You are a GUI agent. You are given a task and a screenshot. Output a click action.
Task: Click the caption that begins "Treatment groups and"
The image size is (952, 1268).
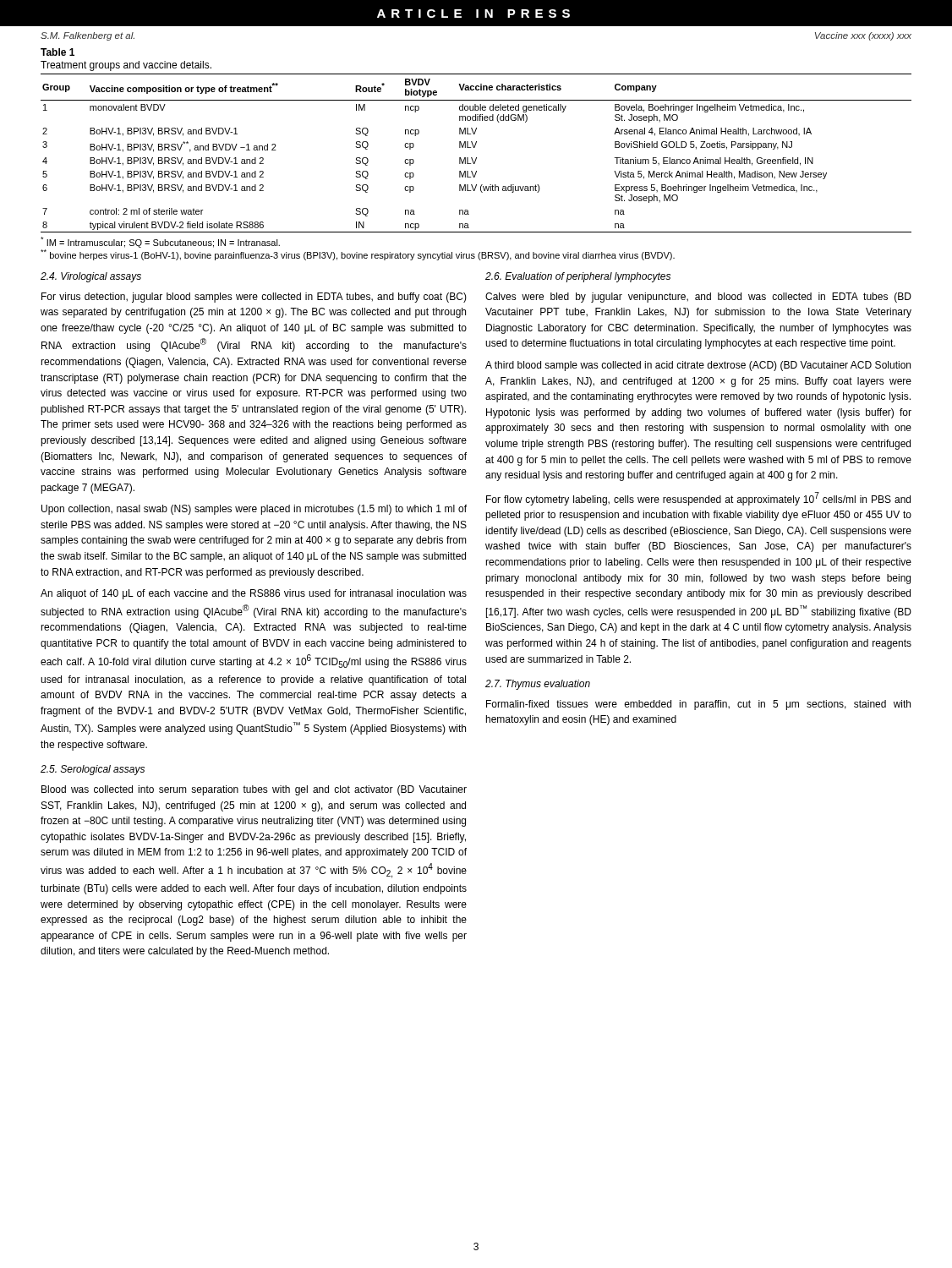pos(126,65)
